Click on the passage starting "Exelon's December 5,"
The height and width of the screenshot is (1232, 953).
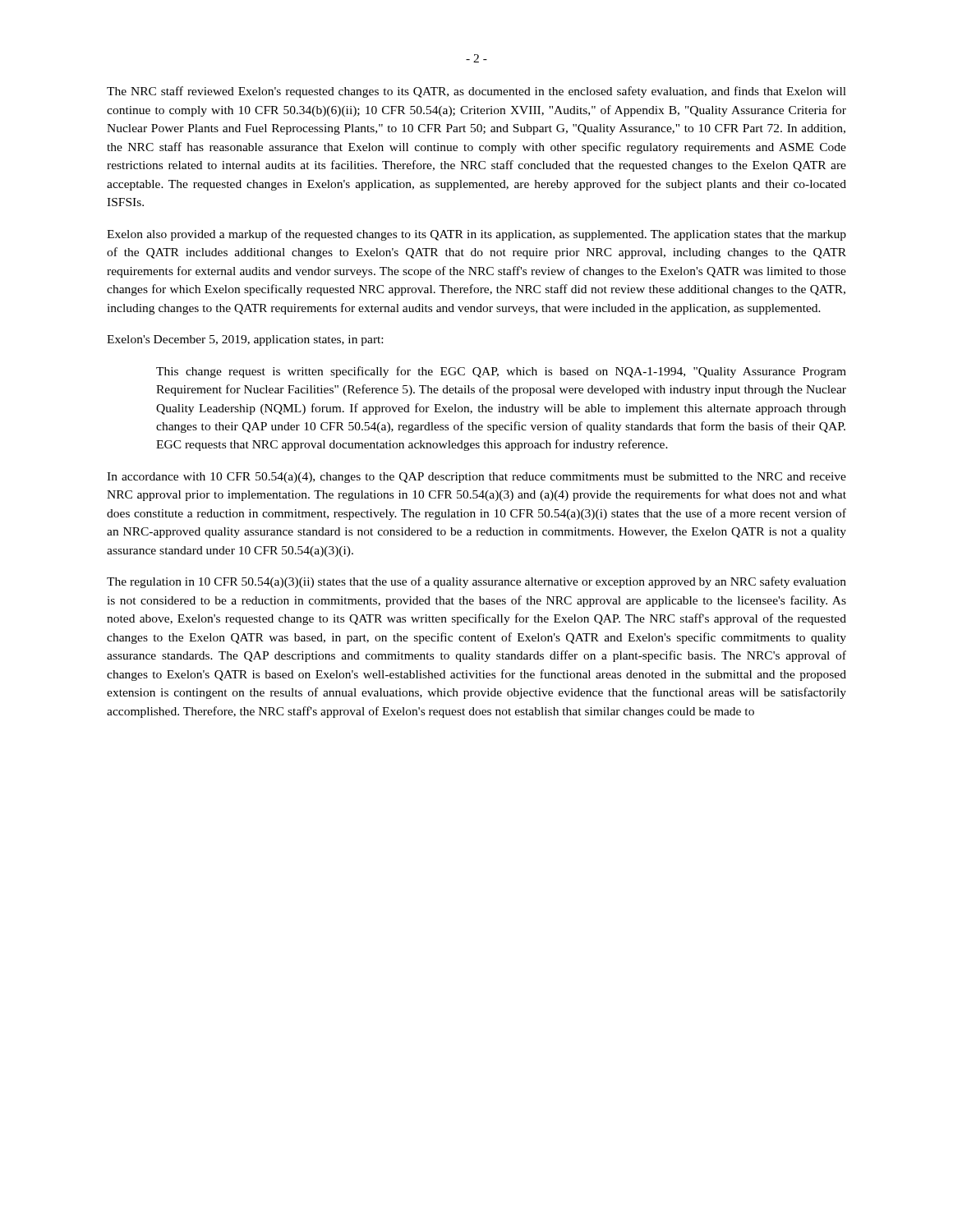coord(246,339)
